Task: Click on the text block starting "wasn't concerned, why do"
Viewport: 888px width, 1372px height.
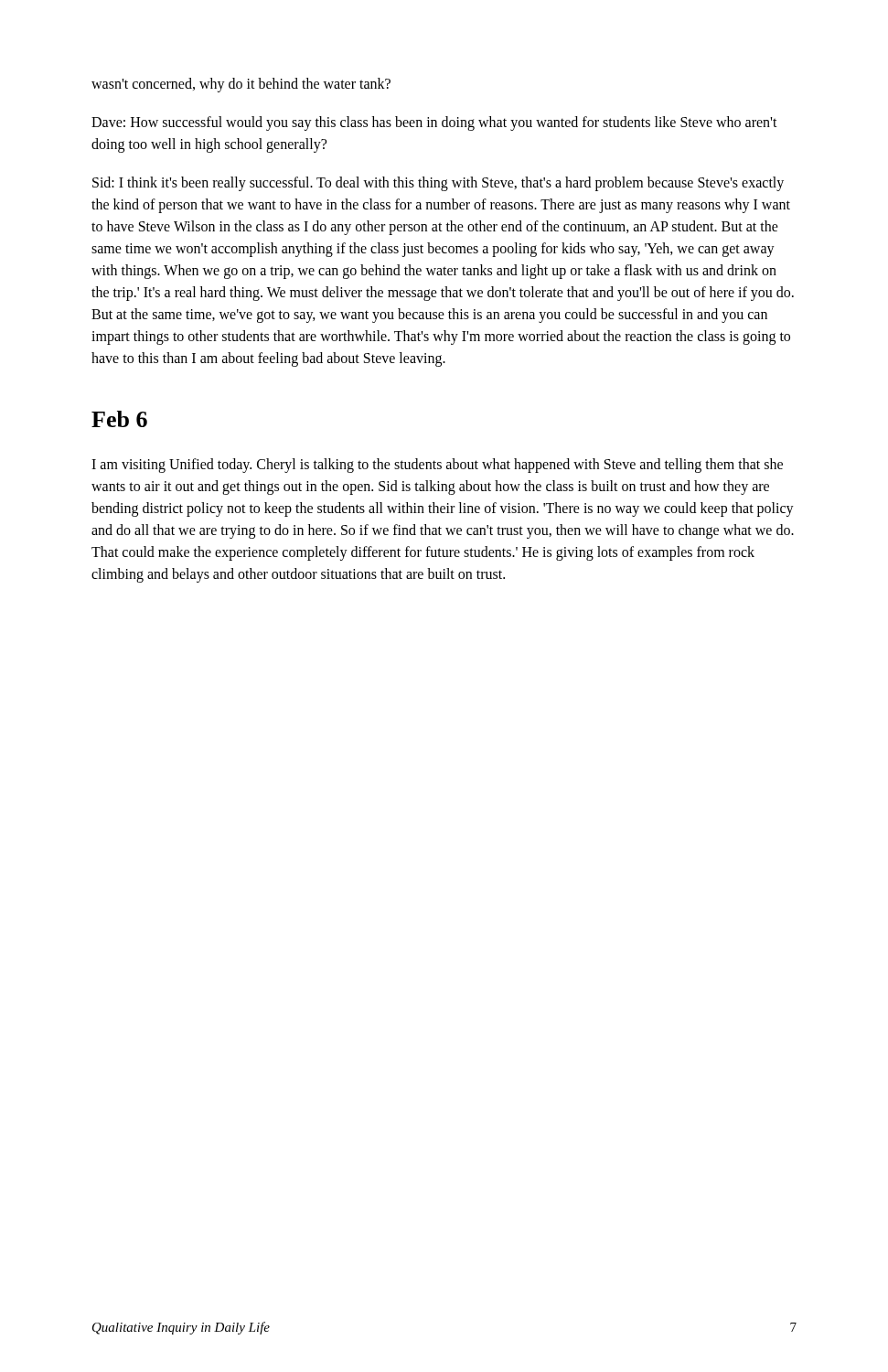Action: click(x=241, y=84)
